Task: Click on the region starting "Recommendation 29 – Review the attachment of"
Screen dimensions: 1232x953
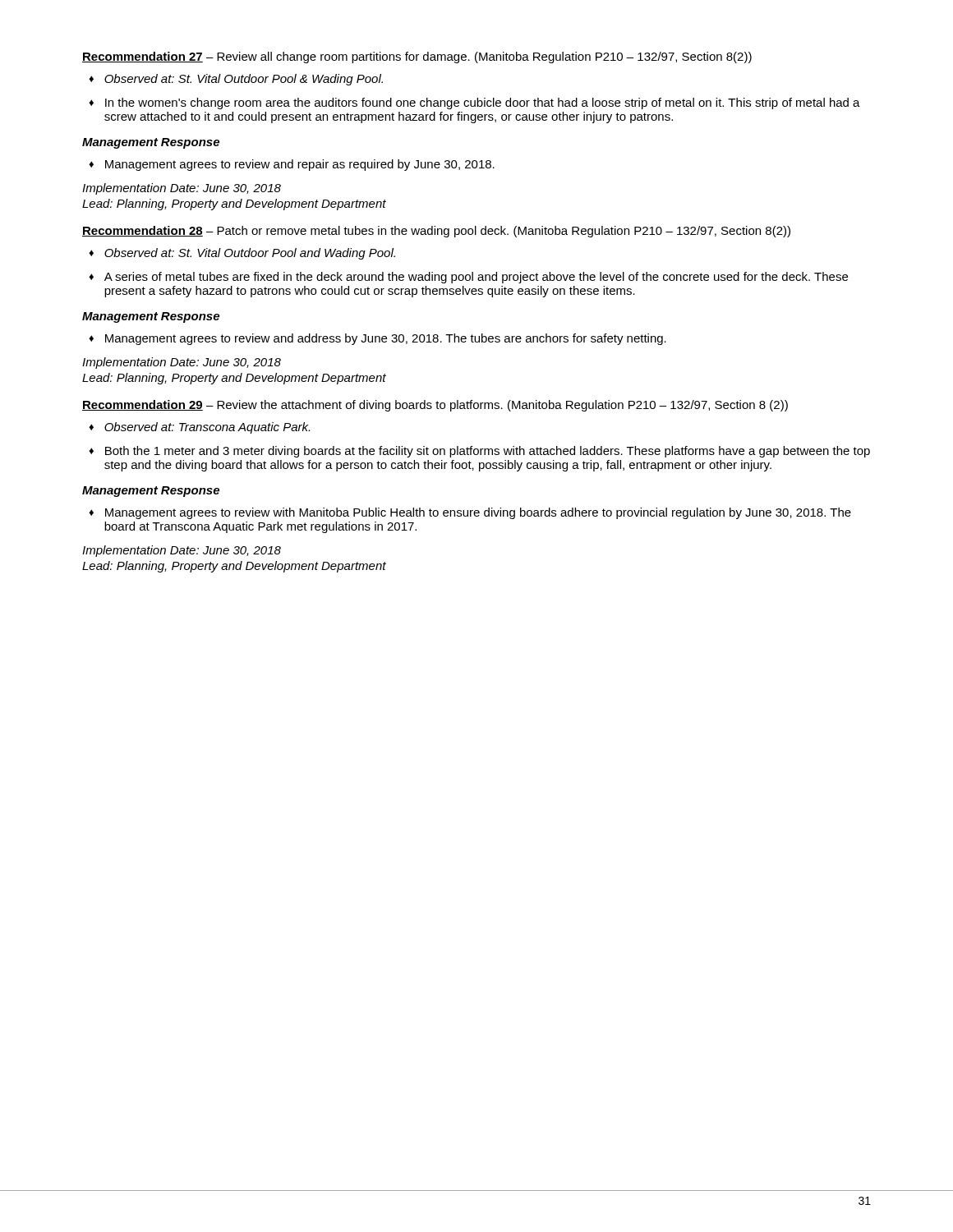Action: (435, 405)
